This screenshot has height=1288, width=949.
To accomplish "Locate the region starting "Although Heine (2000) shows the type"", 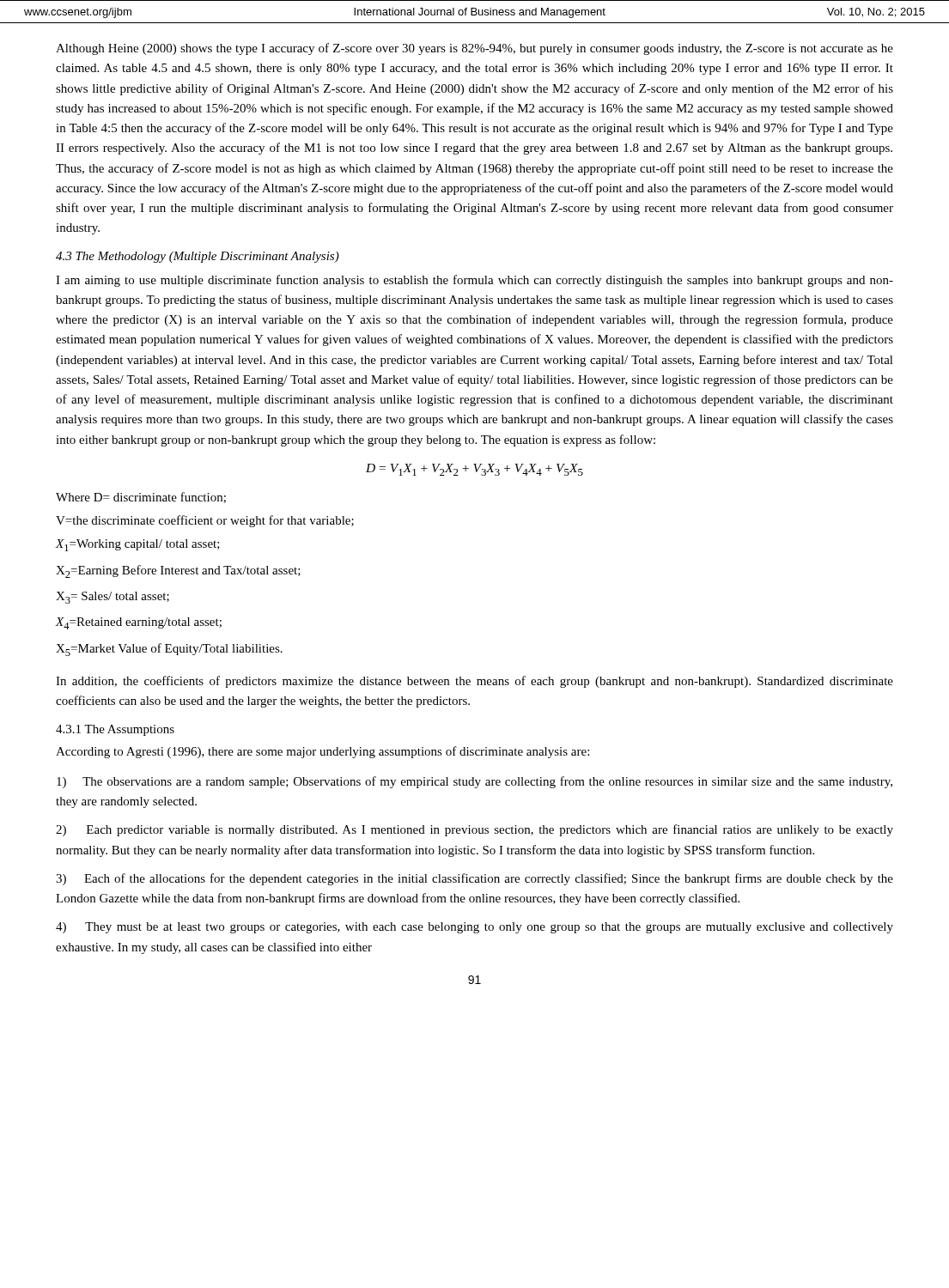I will click(x=474, y=138).
